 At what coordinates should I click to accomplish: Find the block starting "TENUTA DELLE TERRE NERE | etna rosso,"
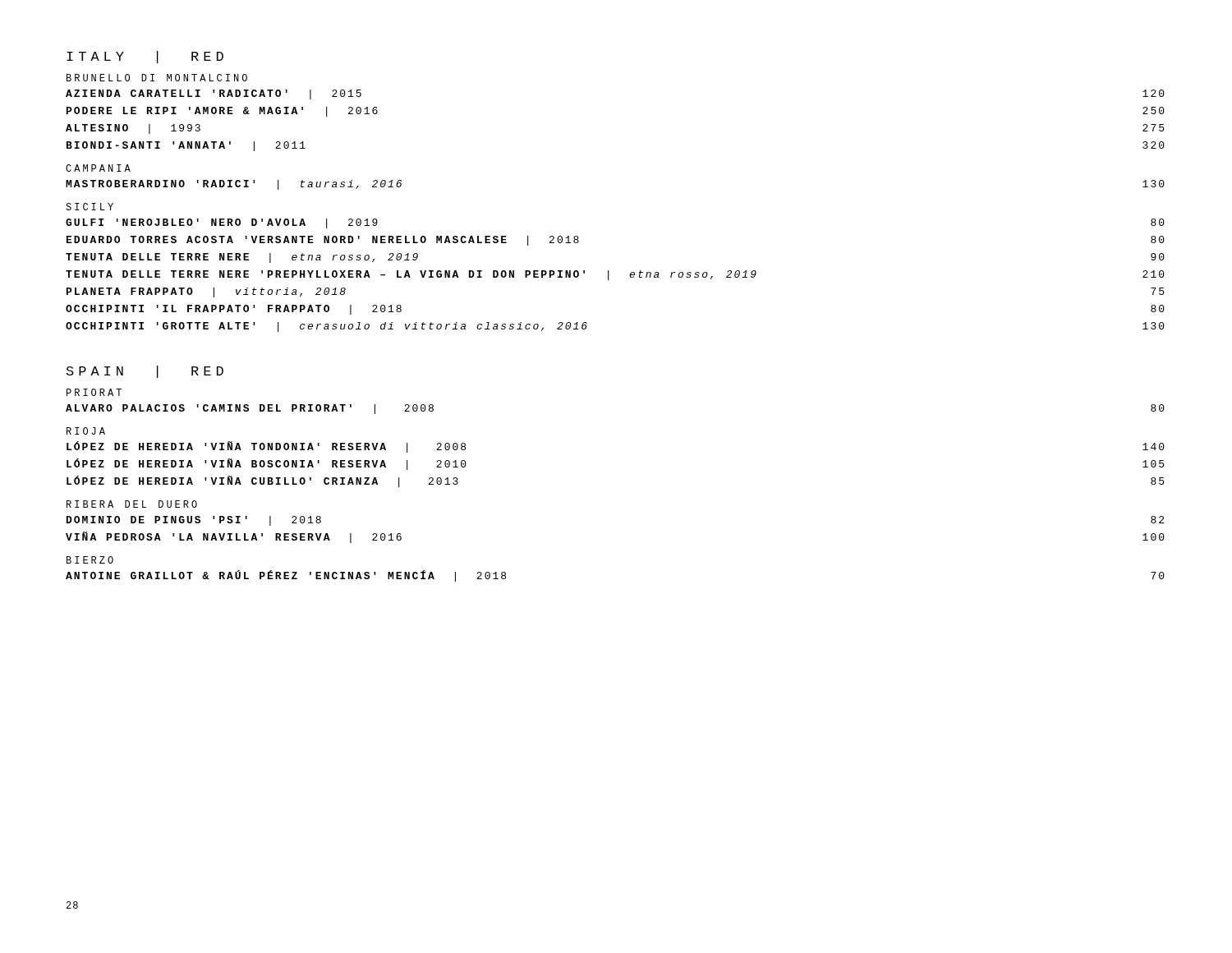tap(109, 258)
